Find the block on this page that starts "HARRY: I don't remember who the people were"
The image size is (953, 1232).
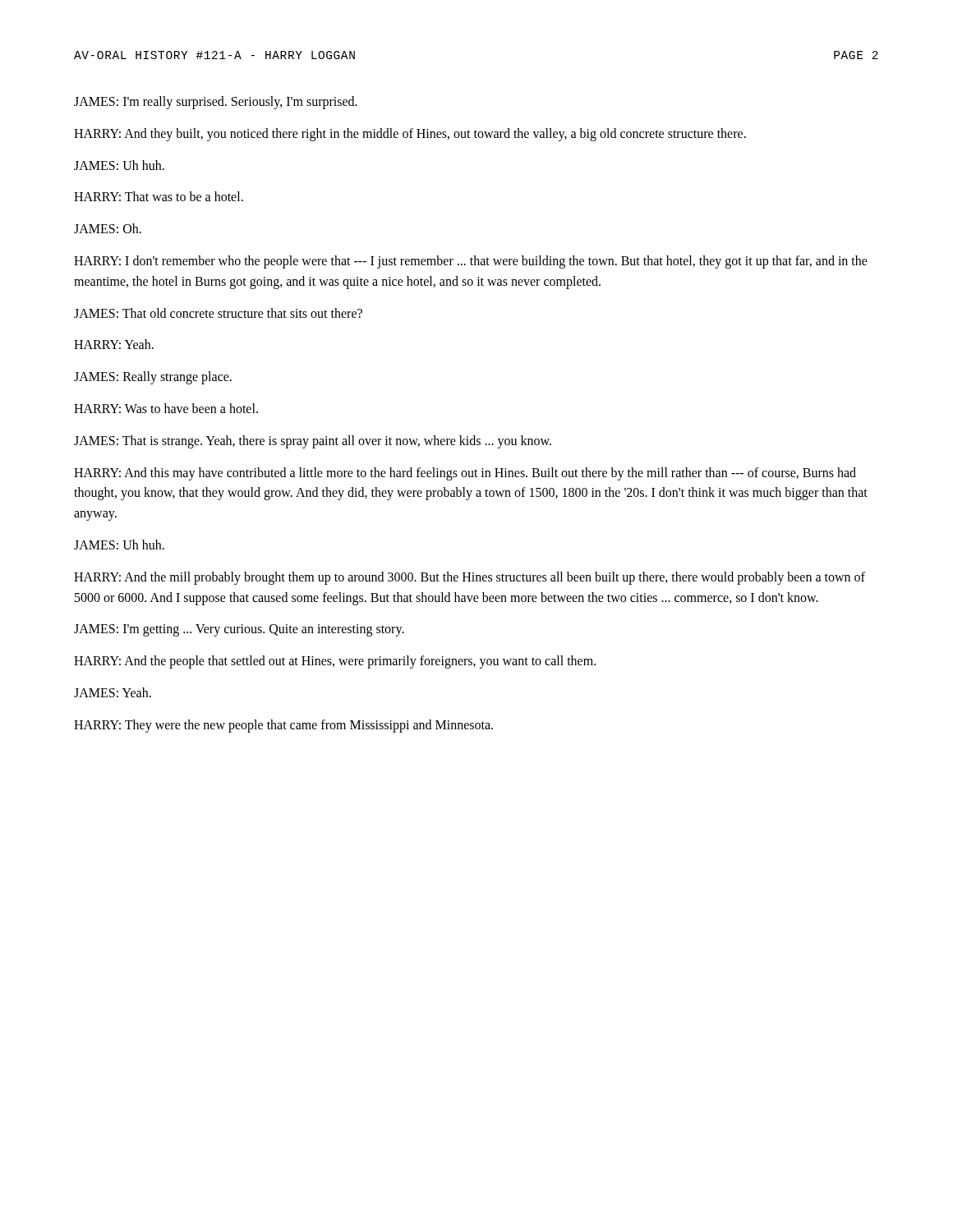pyautogui.click(x=471, y=271)
